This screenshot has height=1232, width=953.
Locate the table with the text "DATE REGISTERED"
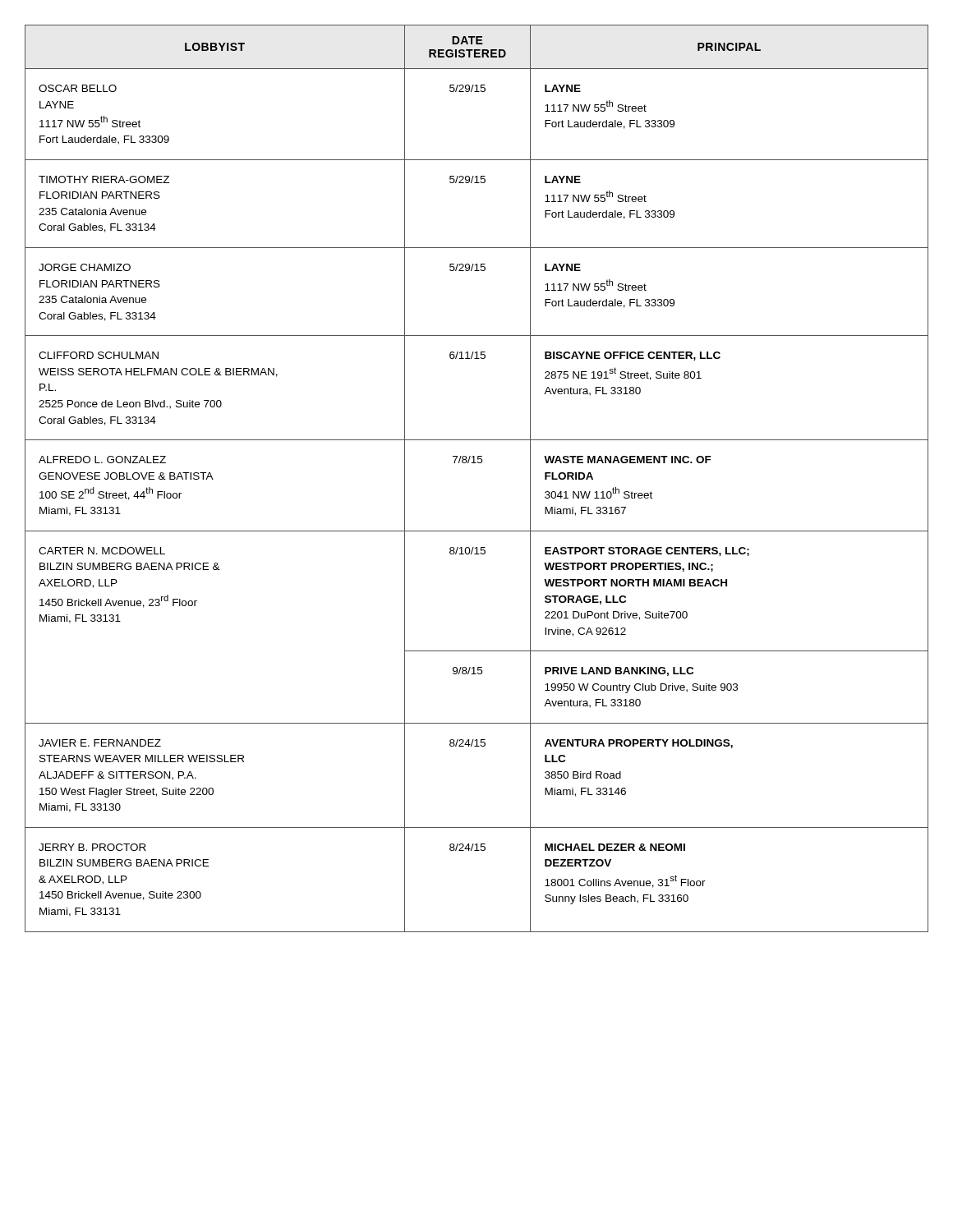476,478
